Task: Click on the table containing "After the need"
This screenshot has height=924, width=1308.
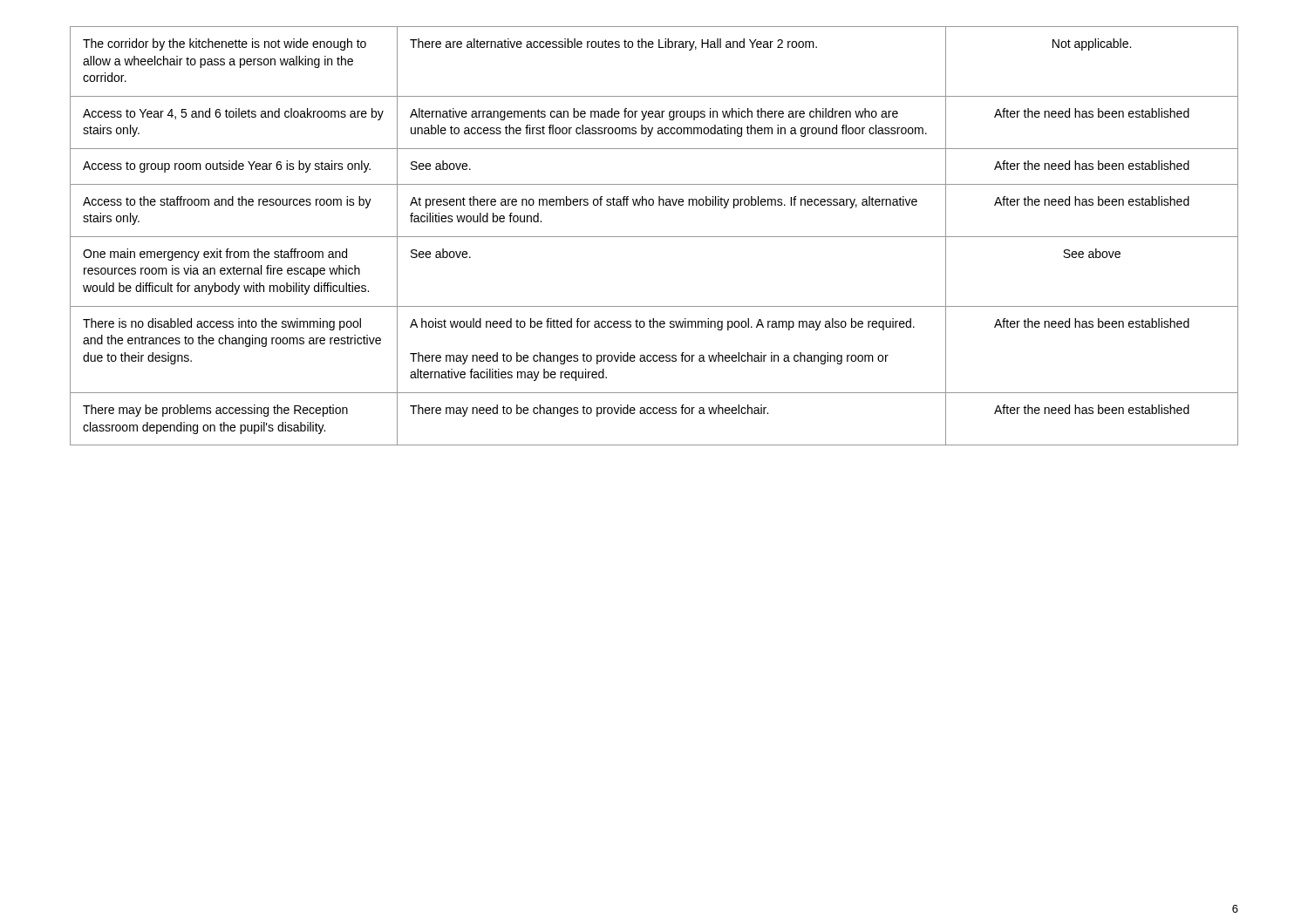Action: (654, 236)
